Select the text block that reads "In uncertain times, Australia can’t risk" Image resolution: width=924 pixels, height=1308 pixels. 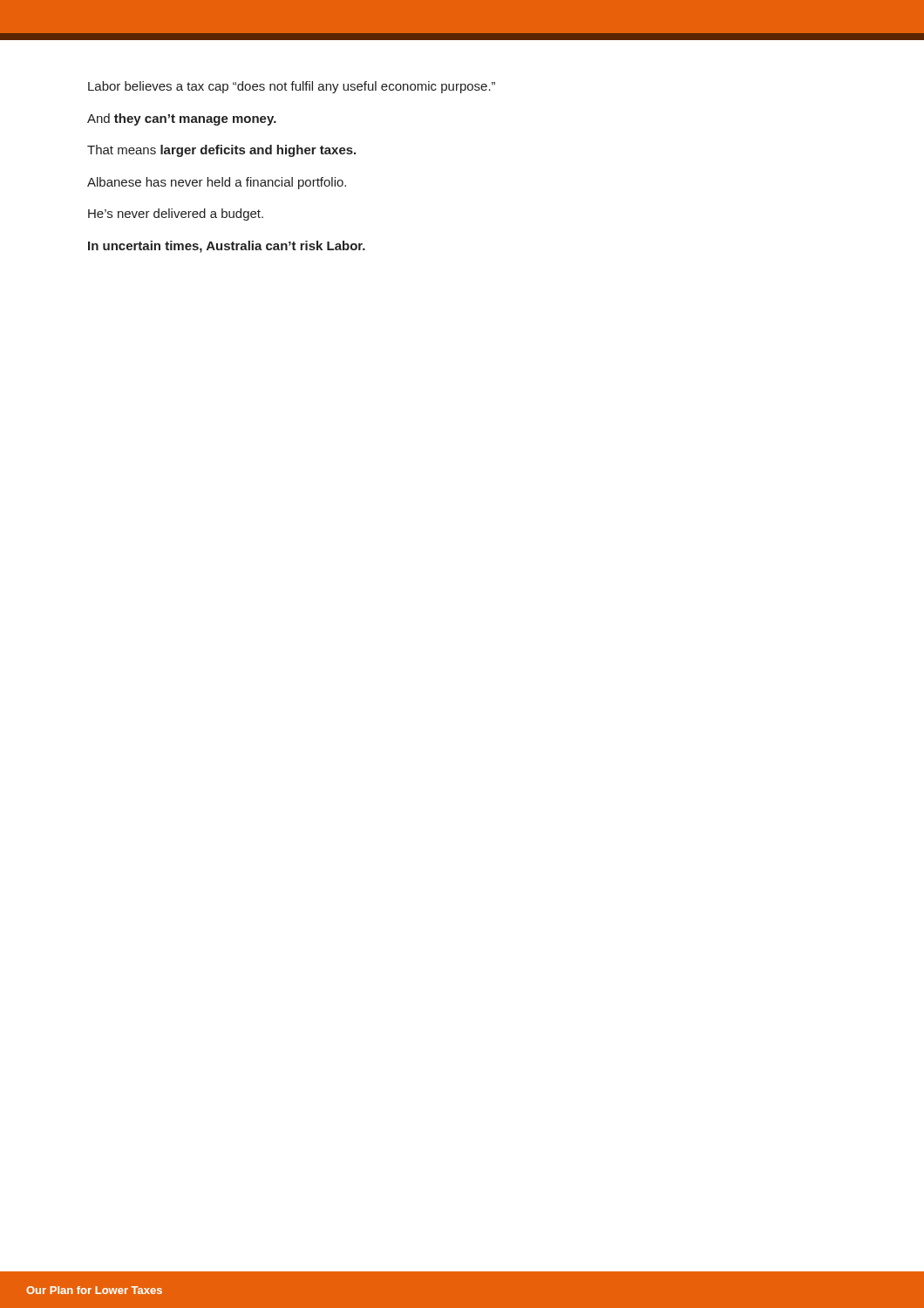click(x=226, y=245)
